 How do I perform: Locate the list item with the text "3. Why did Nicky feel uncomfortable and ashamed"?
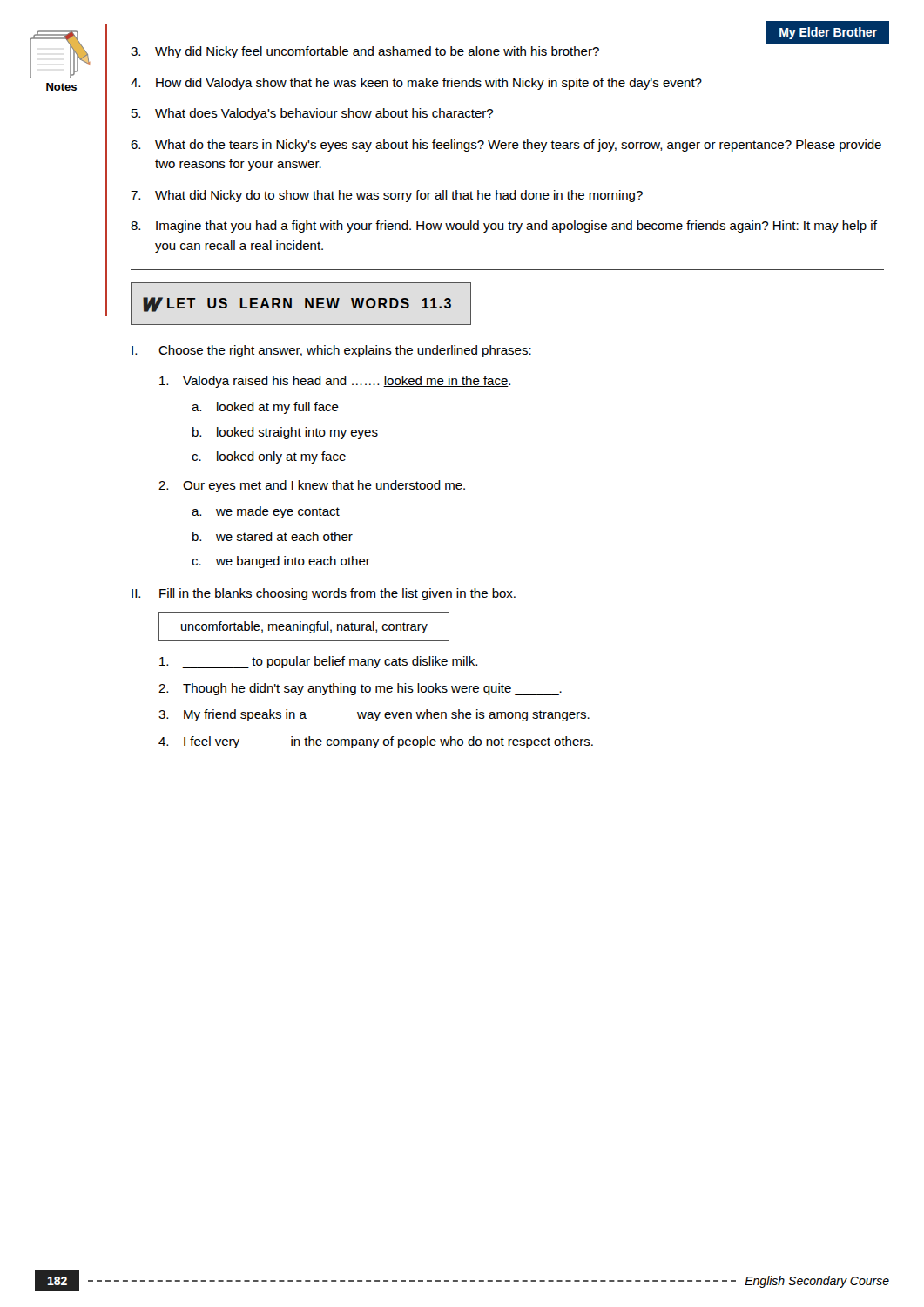tap(507, 52)
